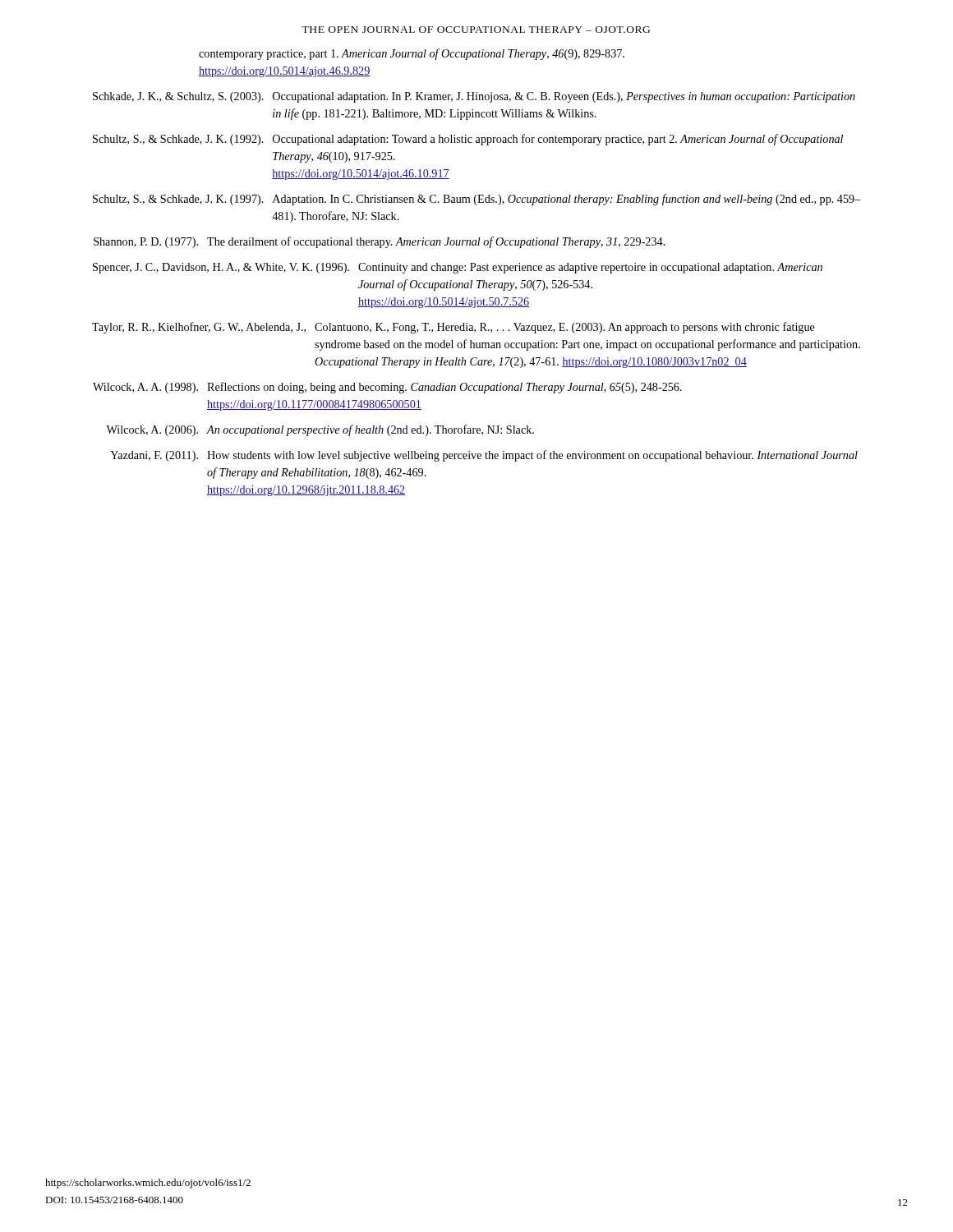Point to the element starting "Schultz, S., & Schkade, J. K. (1992). Occupational"
The image size is (953, 1232).
[468, 140]
